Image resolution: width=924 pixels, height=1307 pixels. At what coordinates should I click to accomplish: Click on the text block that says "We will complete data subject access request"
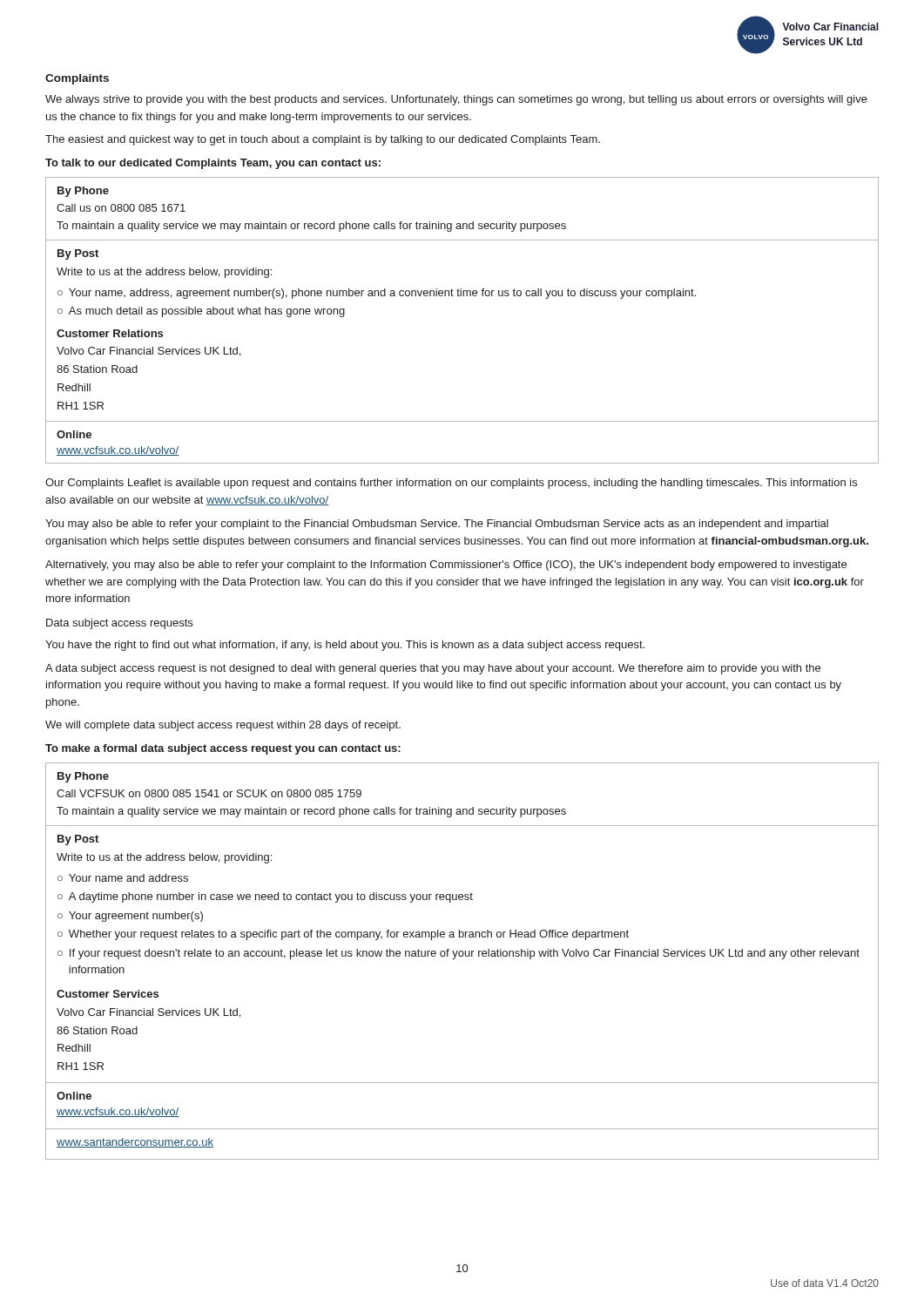click(223, 725)
